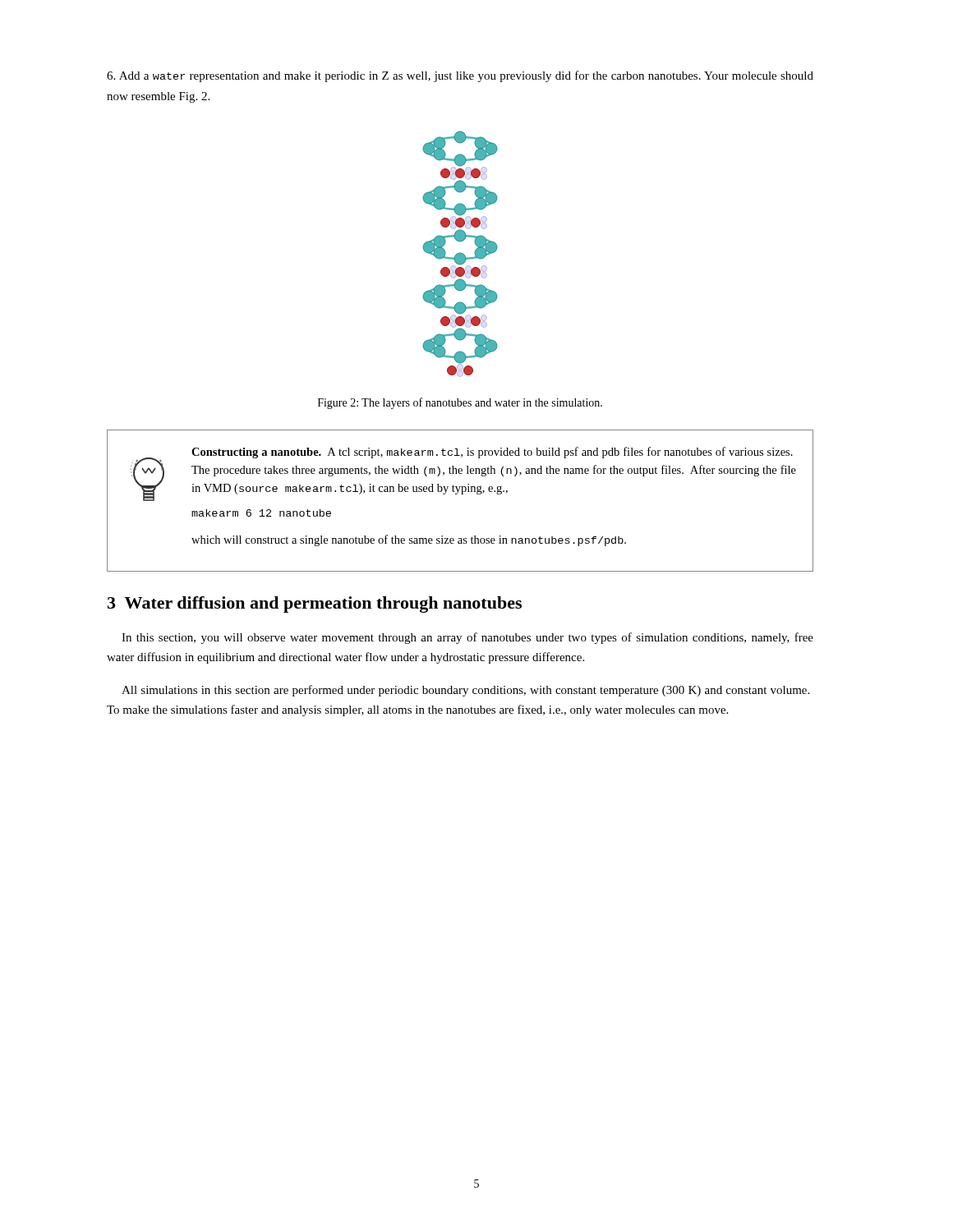Click a photo
The image size is (953, 1232).
460,259
